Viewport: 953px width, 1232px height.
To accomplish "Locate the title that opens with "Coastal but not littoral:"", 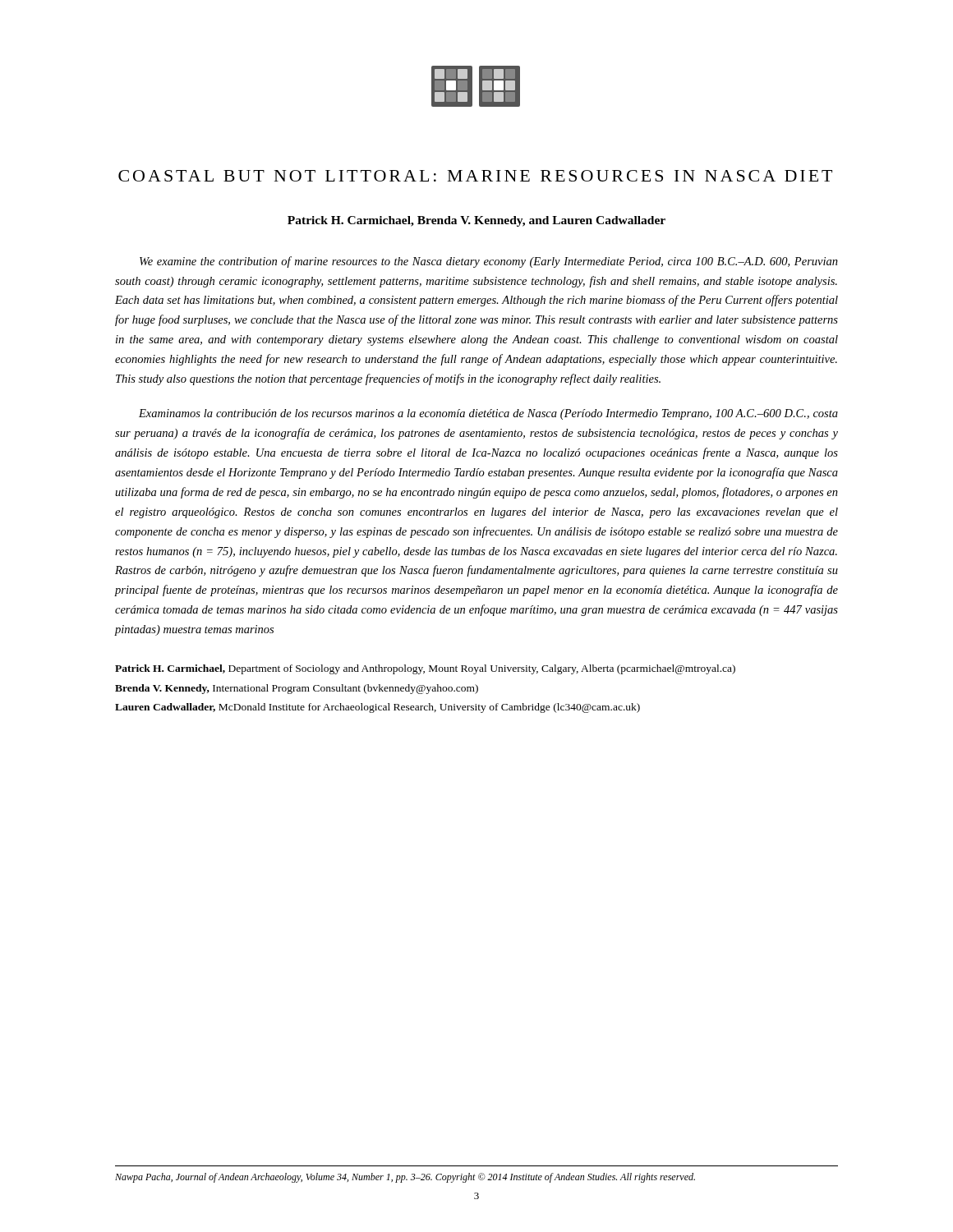I will coord(476,175).
